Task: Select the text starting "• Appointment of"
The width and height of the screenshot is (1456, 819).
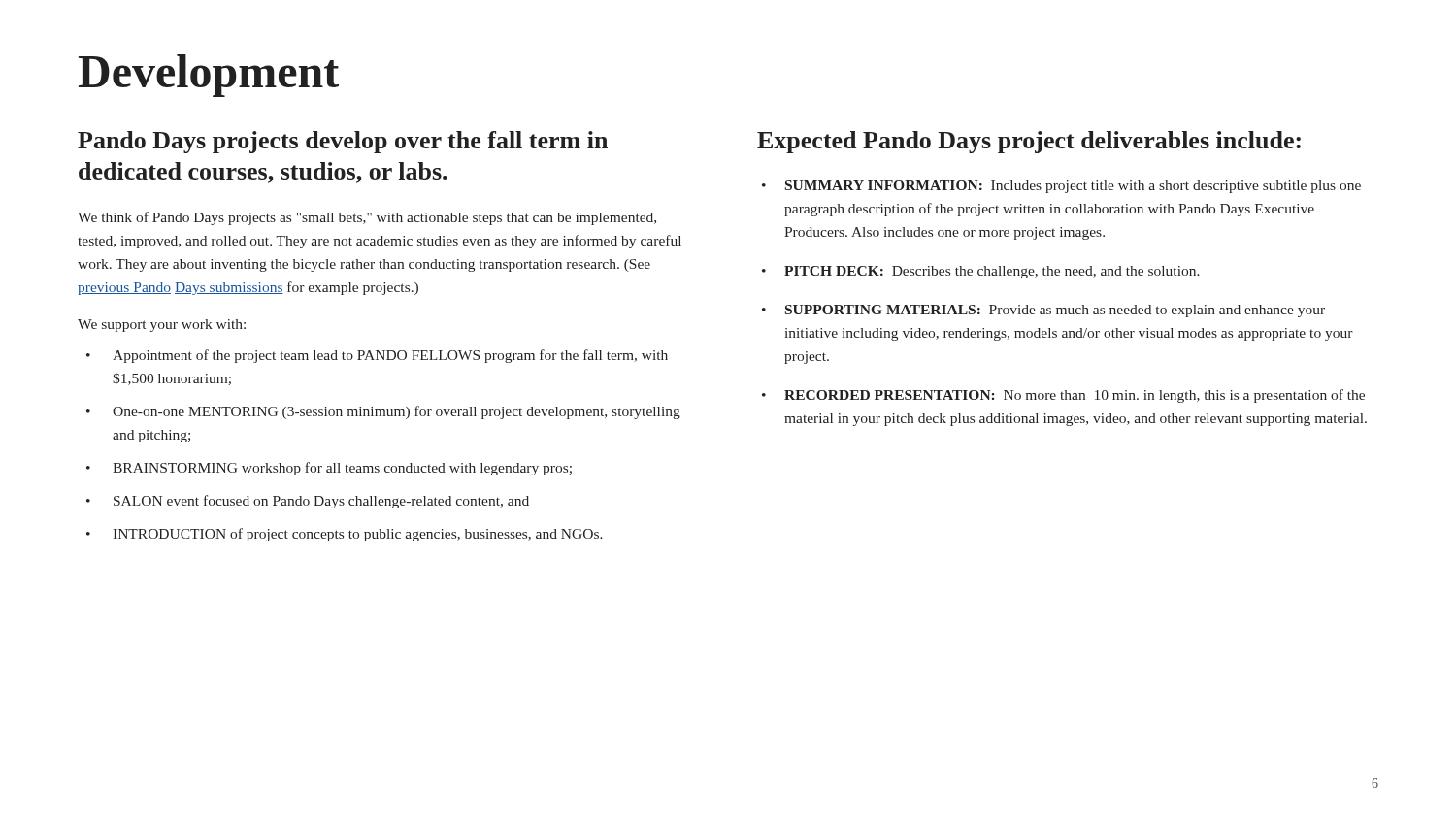Action: pyautogui.click(x=388, y=367)
